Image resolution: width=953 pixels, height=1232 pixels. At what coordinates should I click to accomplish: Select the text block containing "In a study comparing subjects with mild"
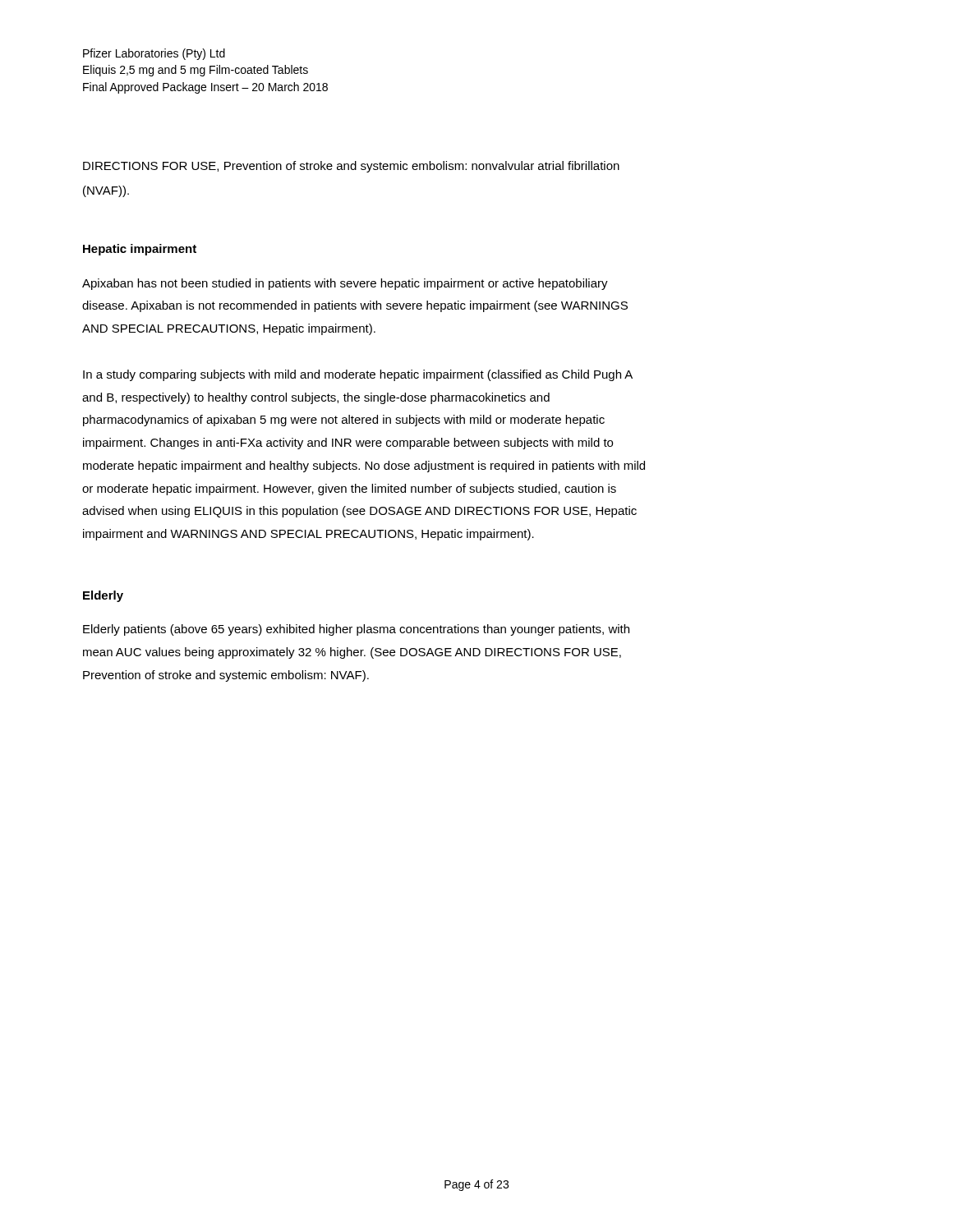pyautogui.click(x=364, y=454)
